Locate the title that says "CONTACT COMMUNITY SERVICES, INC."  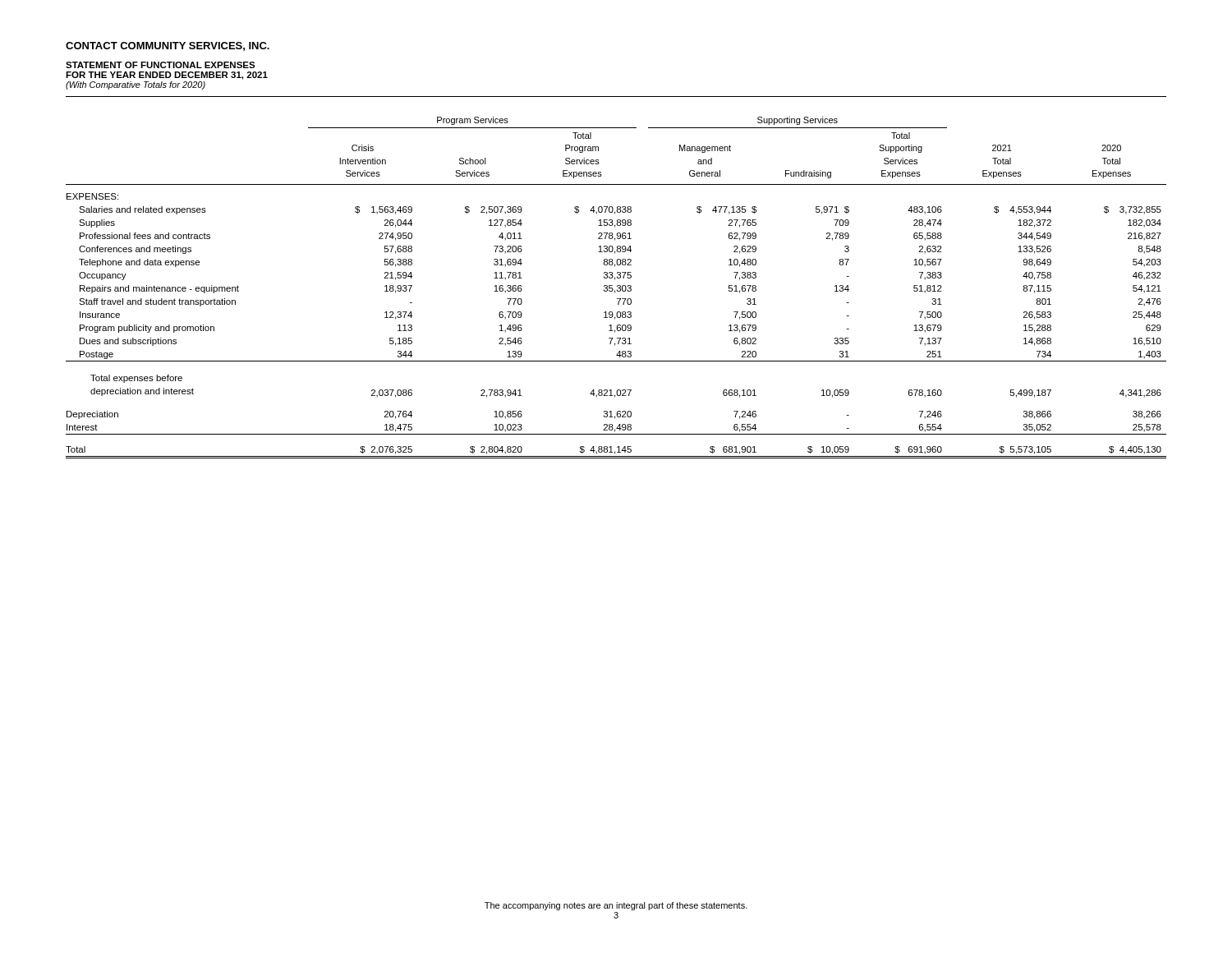[168, 46]
